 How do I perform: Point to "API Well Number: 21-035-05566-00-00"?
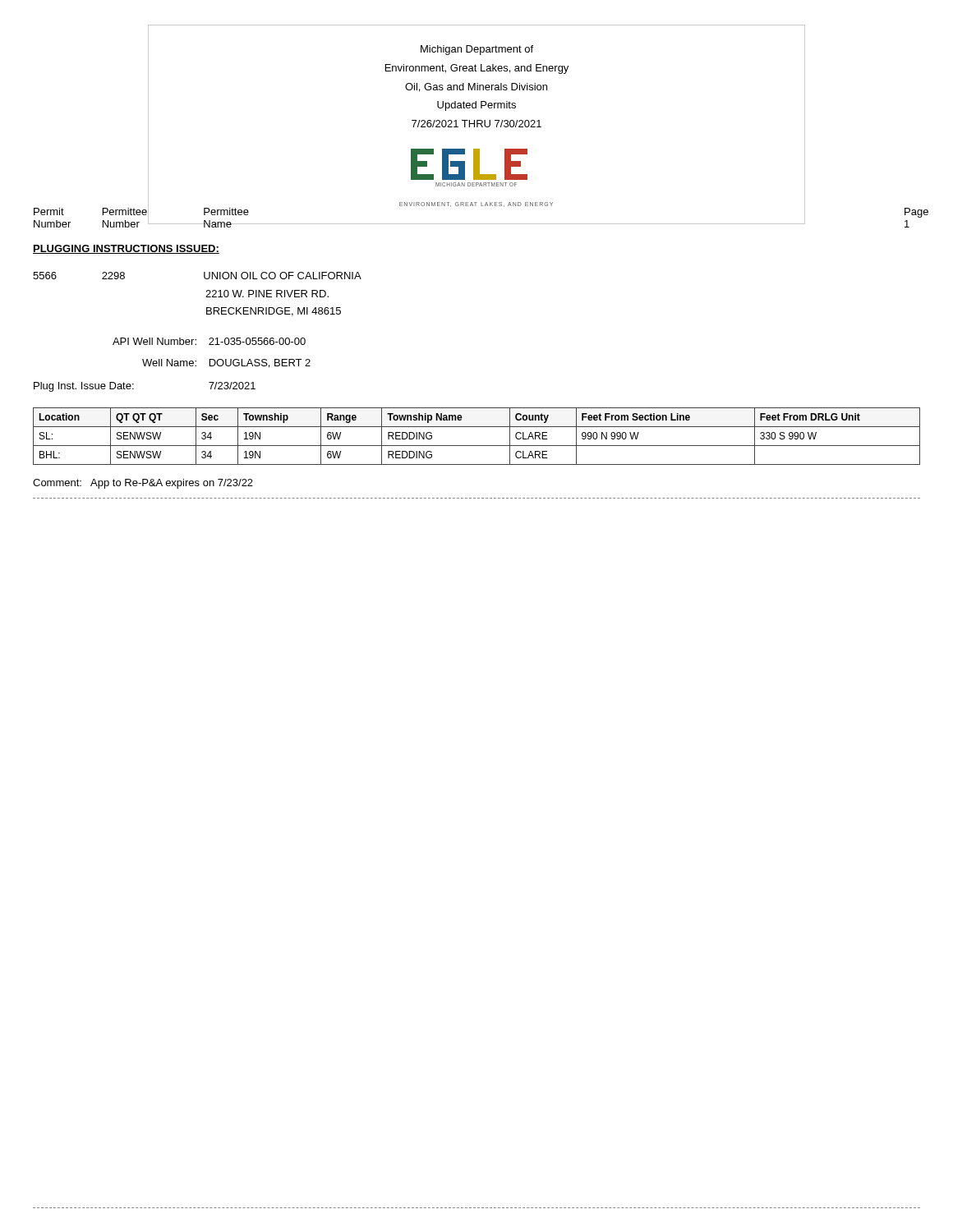tap(169, 341)
